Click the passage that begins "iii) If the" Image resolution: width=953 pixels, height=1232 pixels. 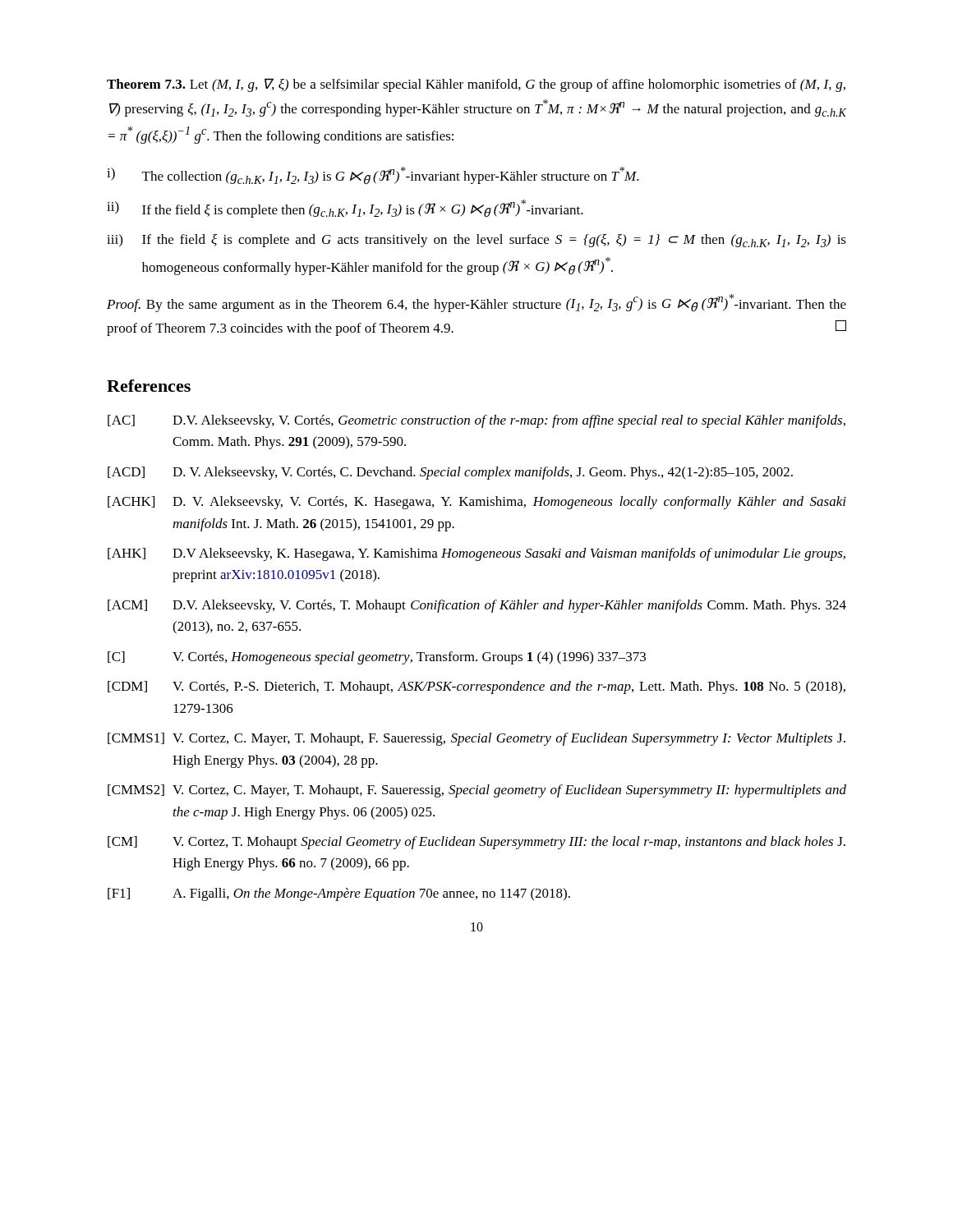point(476,255)
